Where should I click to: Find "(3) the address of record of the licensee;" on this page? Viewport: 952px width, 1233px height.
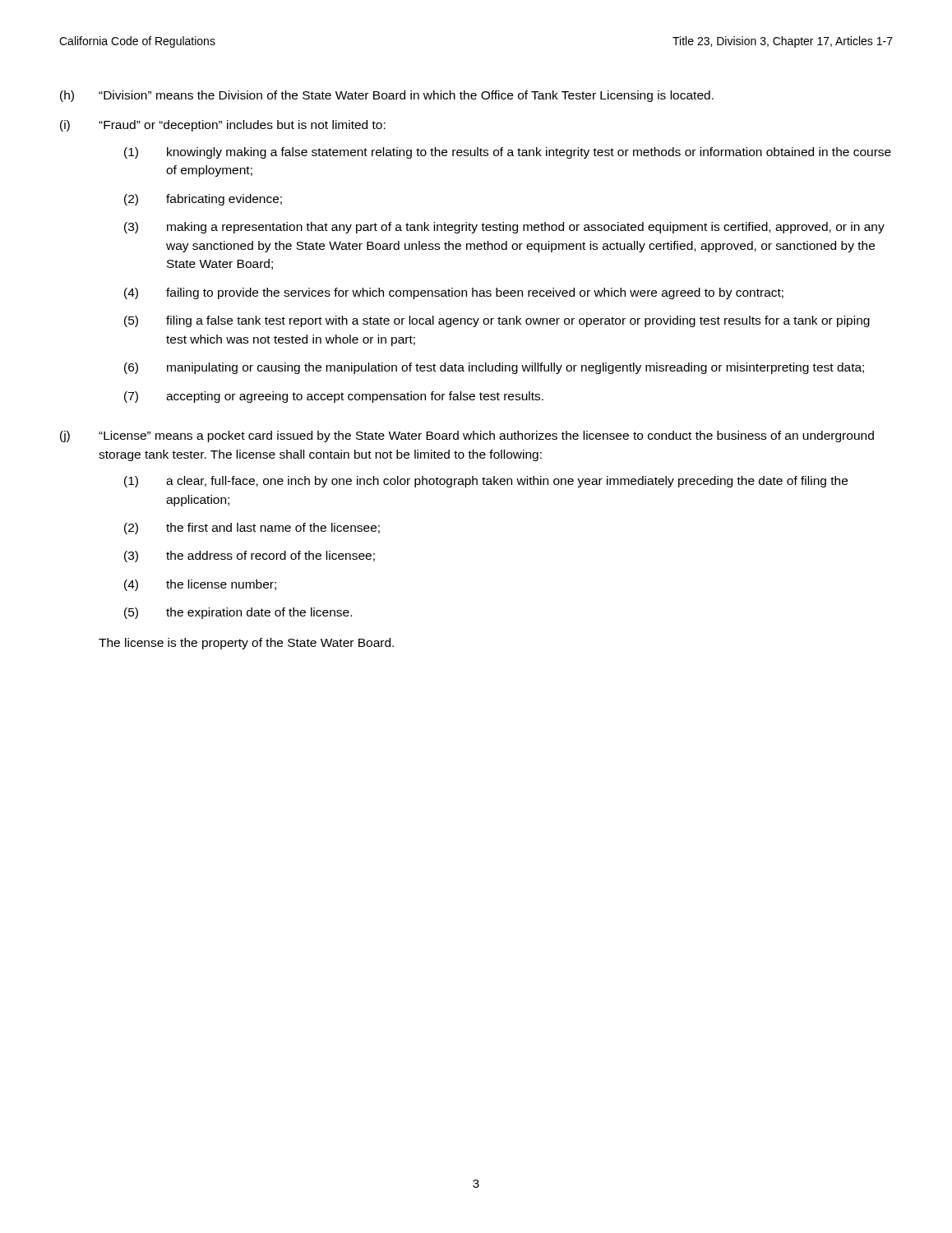coord(250,556)
